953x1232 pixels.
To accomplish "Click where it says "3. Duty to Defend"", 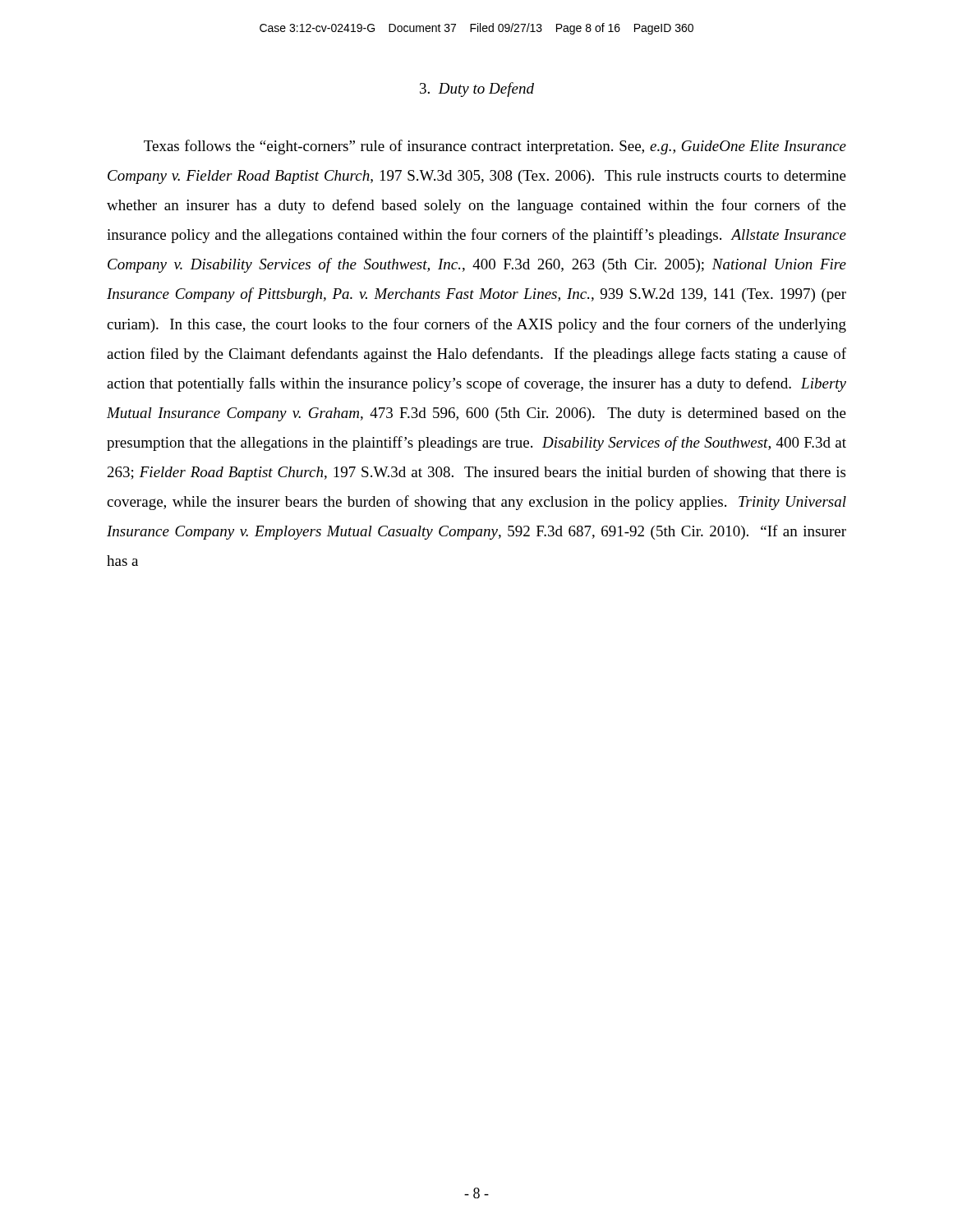I will coord(476,88).
